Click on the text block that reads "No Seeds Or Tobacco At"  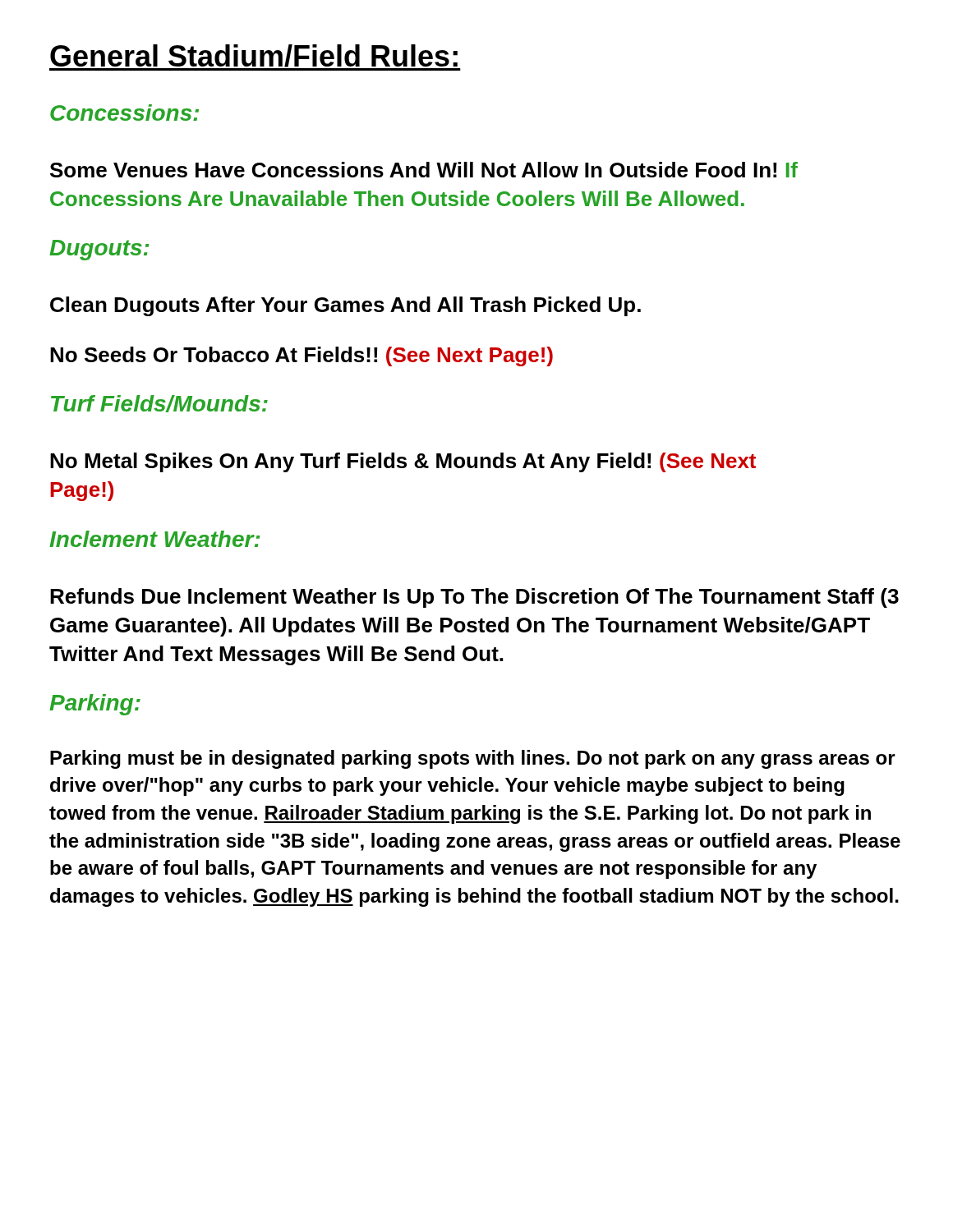pyautogui.click(x=476, y=355)
